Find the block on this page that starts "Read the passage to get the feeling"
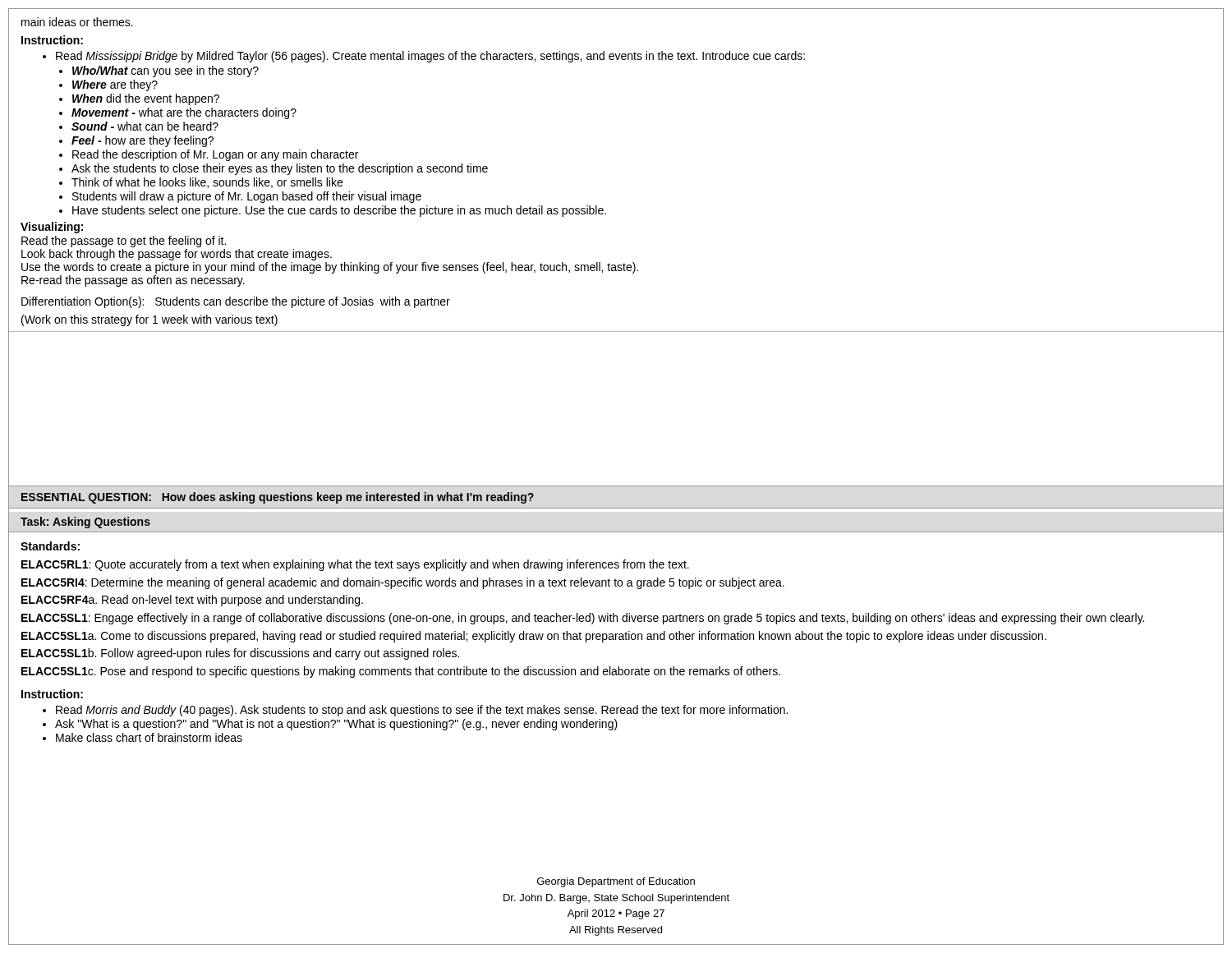1232x953 pixels. coord(330,260)
